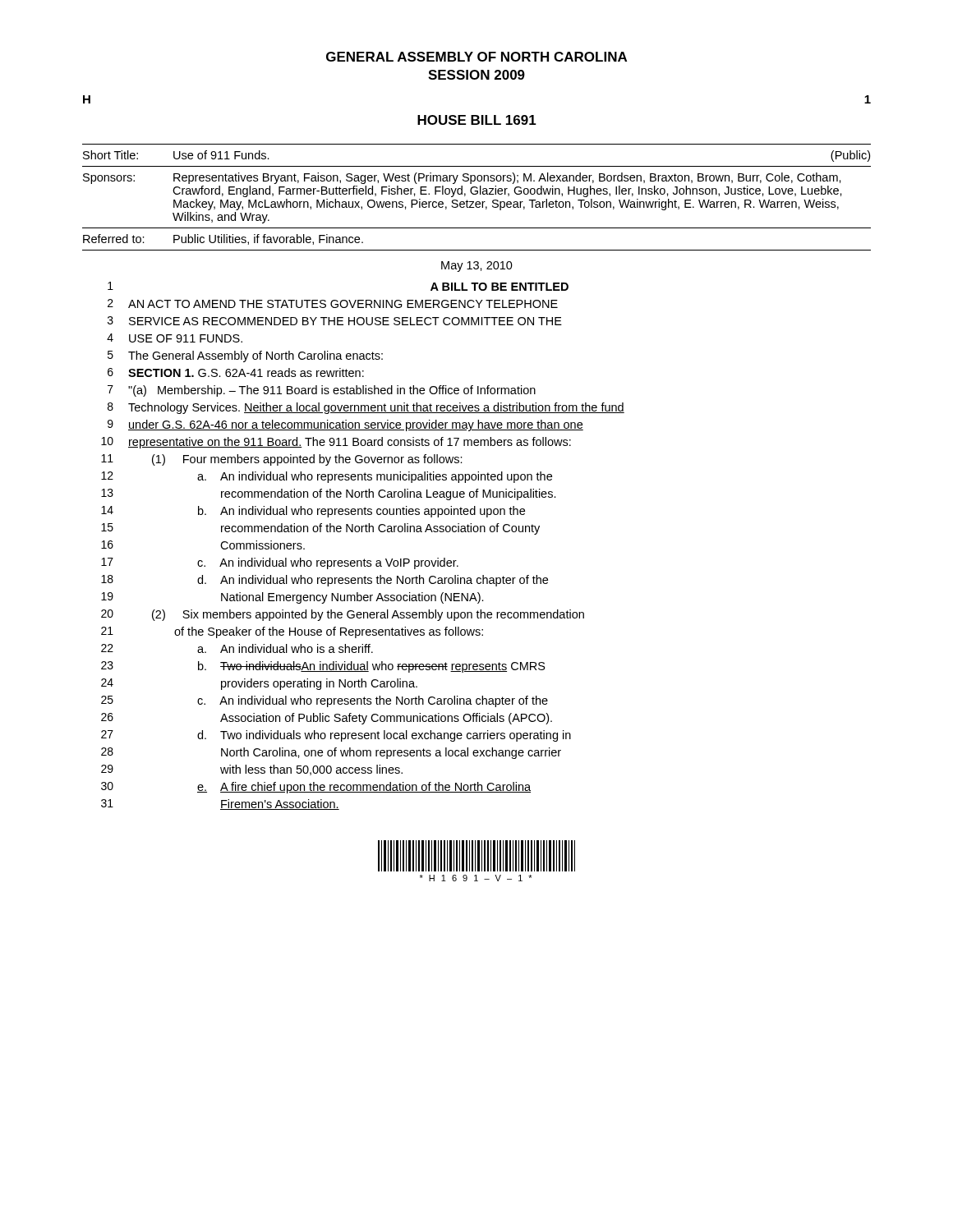Locate the block of text that opens with "27 d.Two individuals who represent local exchange"
This screenshot has height=1232, width=953.
pos(476,736)
